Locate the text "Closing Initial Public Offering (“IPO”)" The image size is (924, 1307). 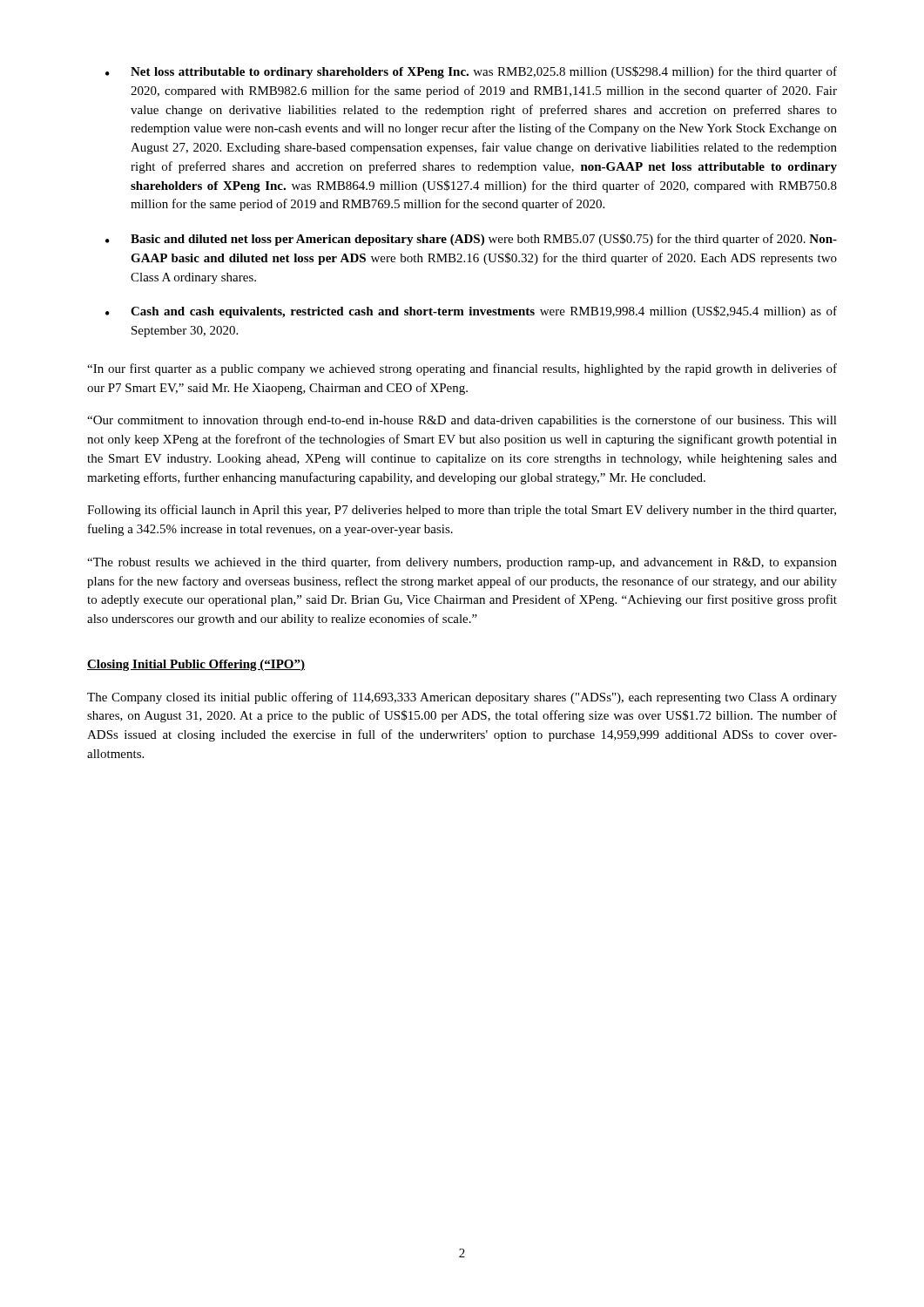(196, 664)
